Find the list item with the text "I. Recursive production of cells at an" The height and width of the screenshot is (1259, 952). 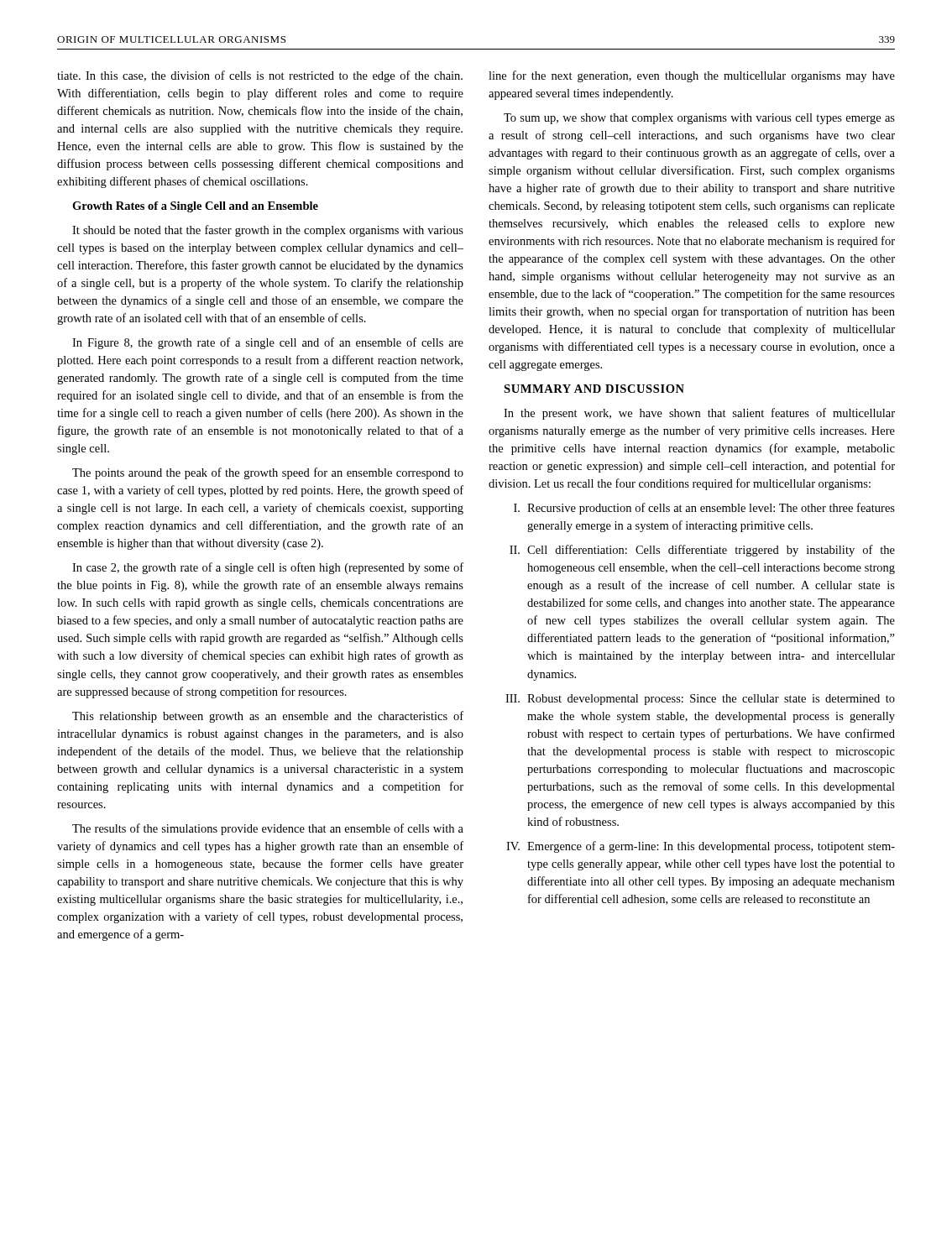[x=696, y=517]
